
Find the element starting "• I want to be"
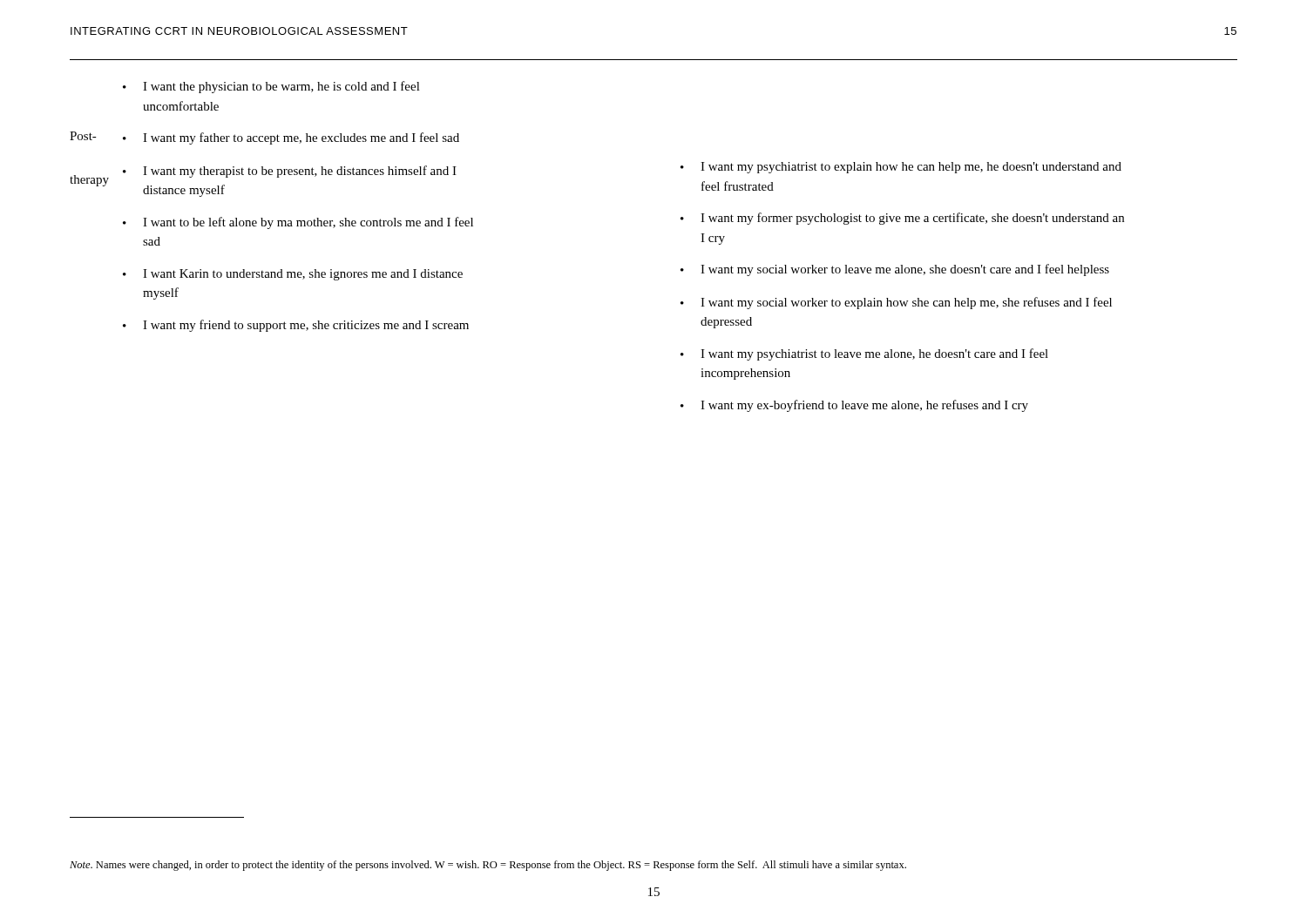point(379,232)
